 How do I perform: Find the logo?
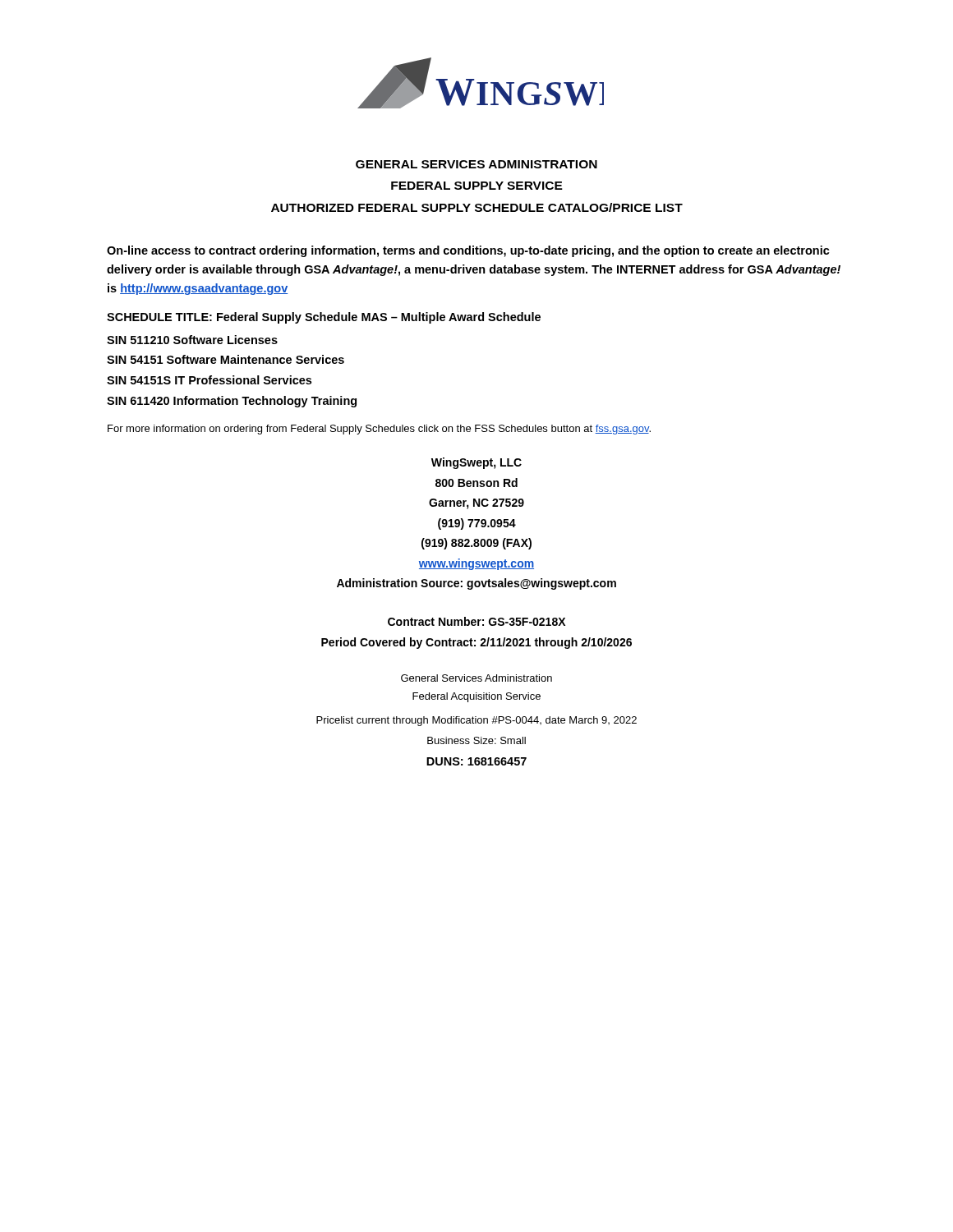click(476, 90)
